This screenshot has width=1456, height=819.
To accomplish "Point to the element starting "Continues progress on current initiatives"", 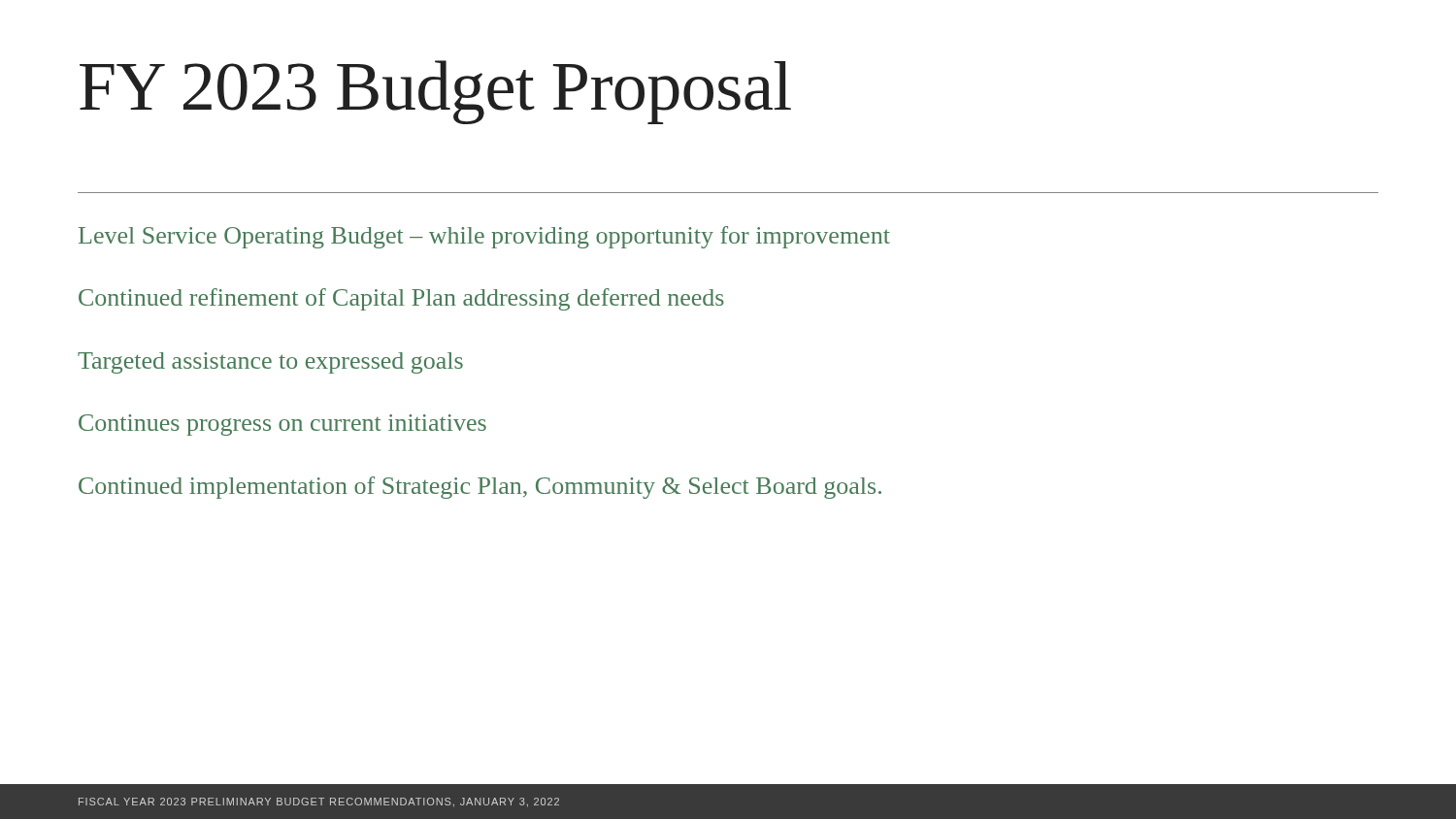I will (x=282, y=423).
